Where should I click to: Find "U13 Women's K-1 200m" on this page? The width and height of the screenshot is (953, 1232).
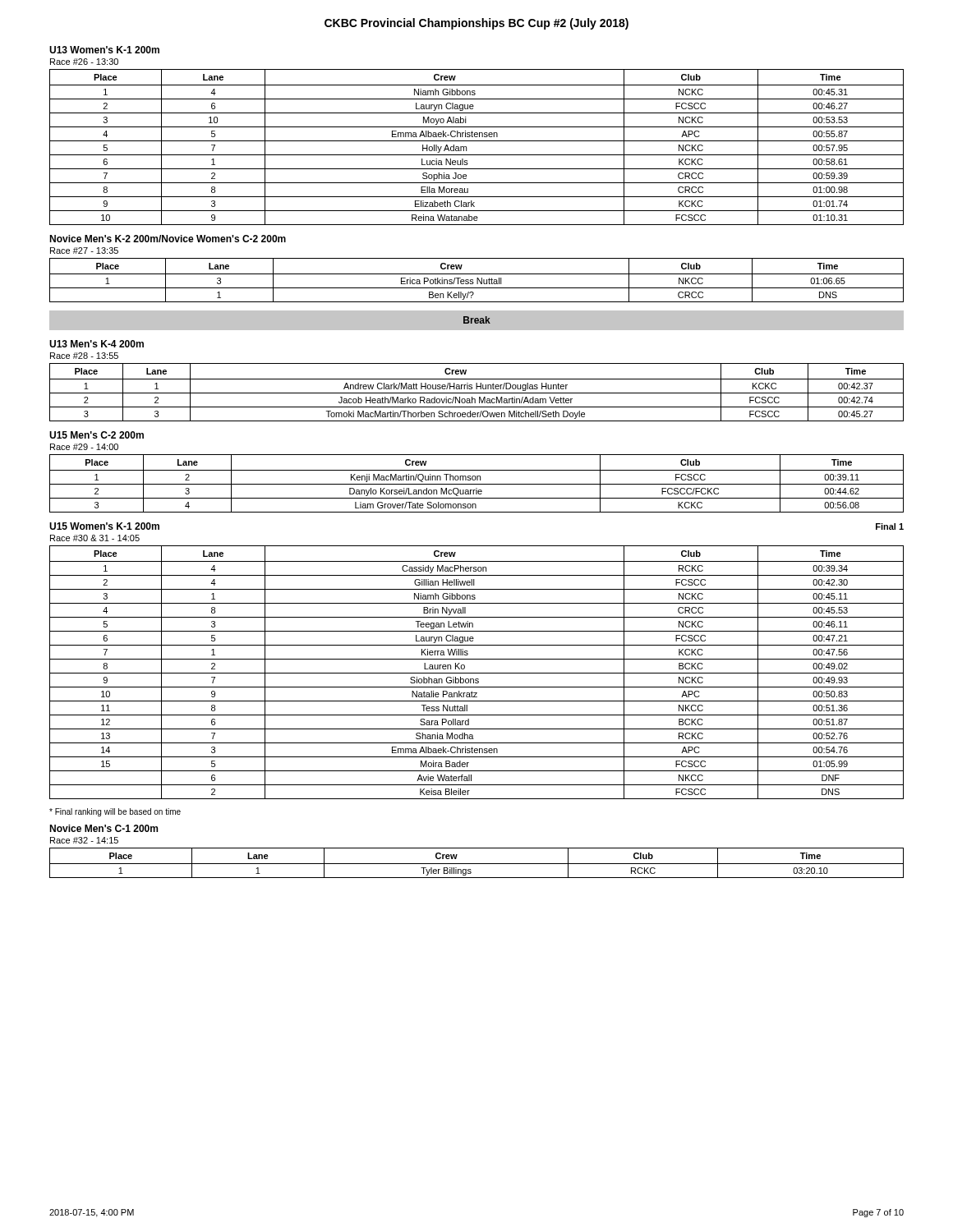coord(105,50)
